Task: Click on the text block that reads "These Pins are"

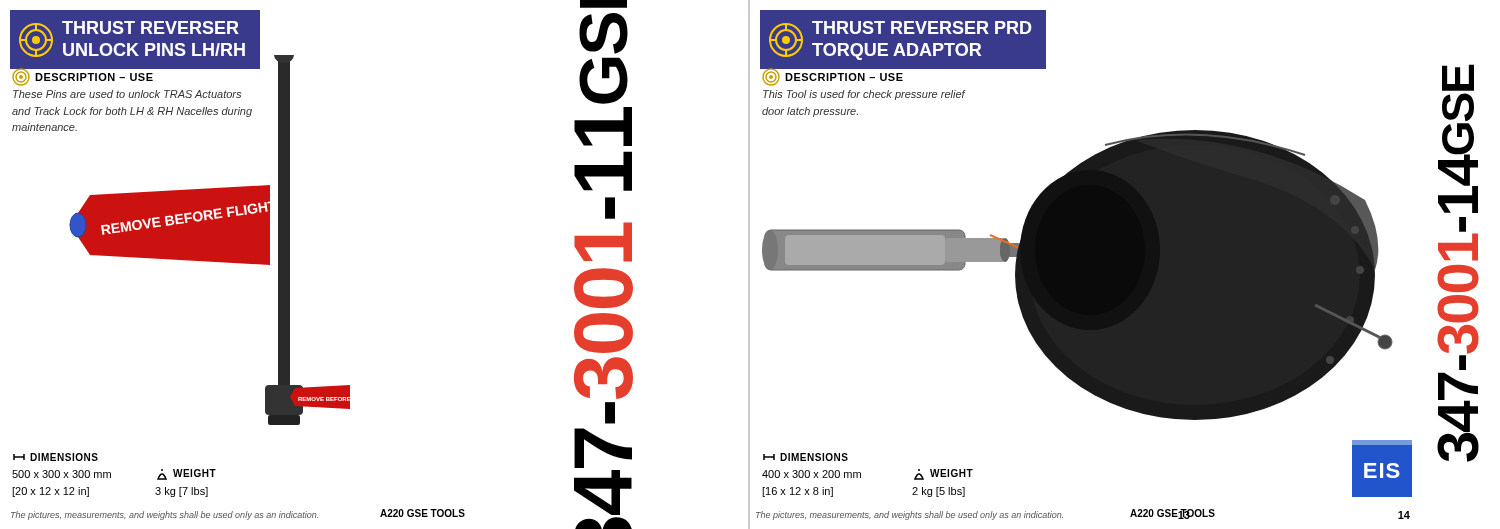Action: (142, 111)
